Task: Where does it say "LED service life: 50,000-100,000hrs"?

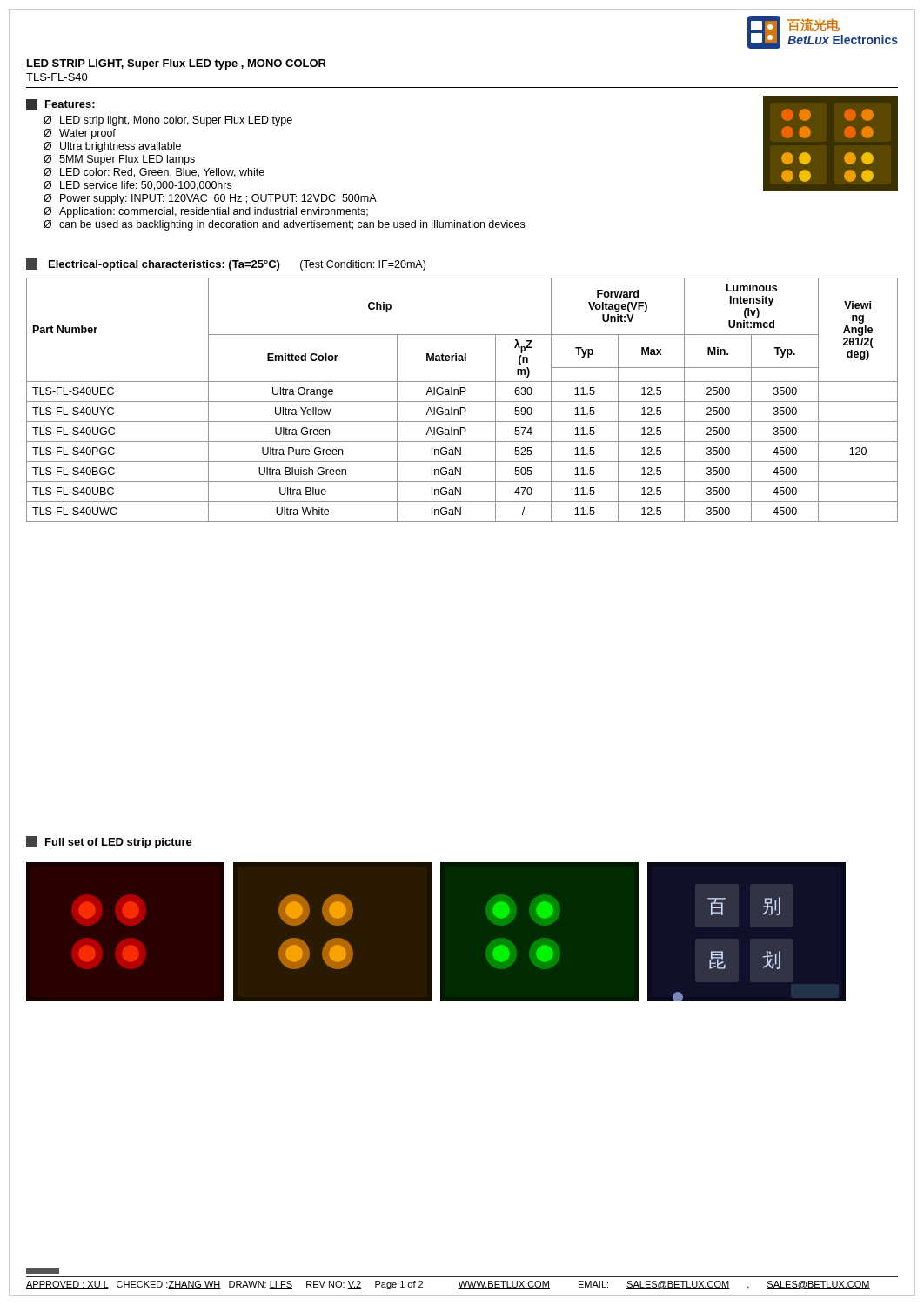Action: tap(146, 185)
